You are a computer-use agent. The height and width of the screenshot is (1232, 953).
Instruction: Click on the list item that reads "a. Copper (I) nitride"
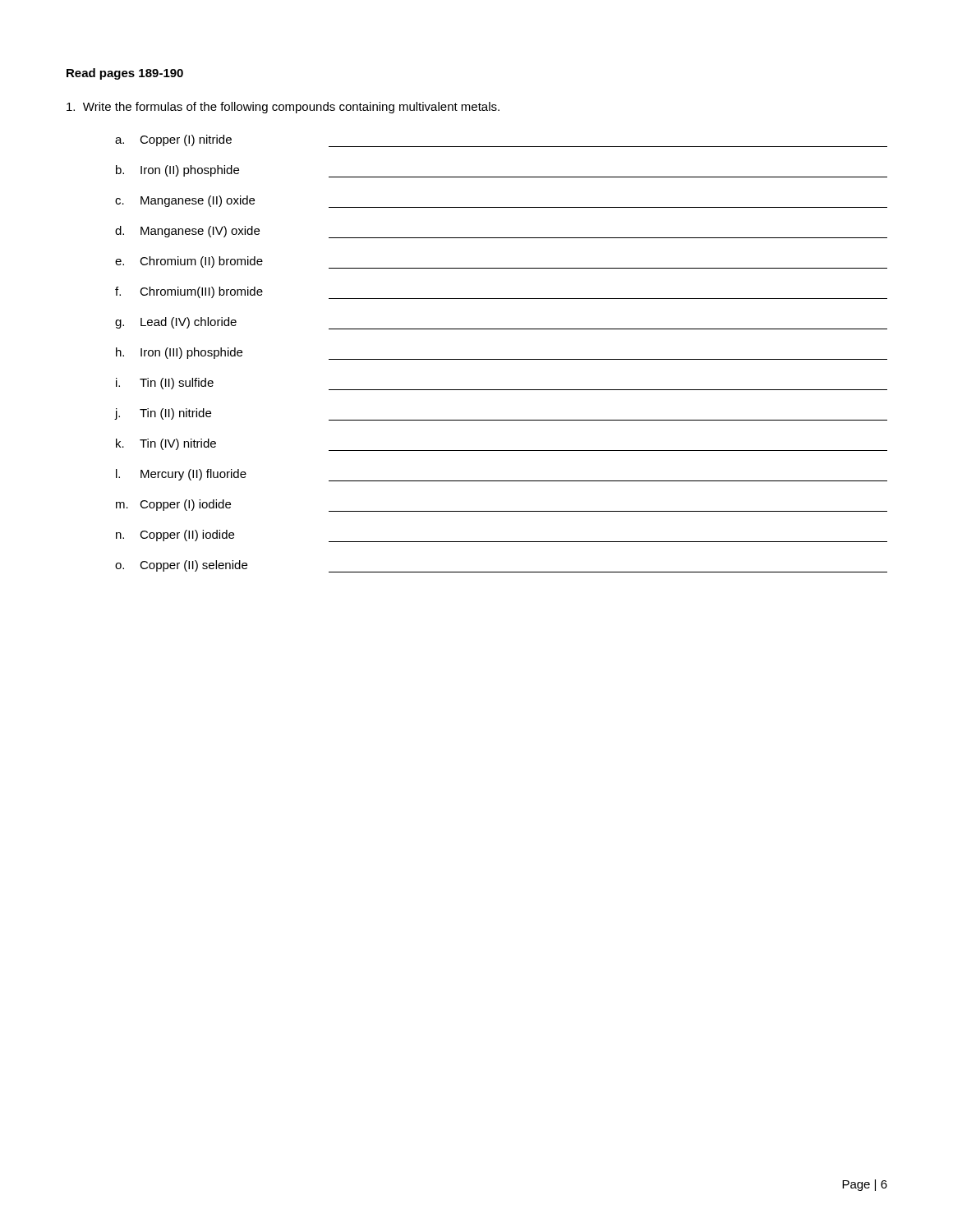click(501, 139)
